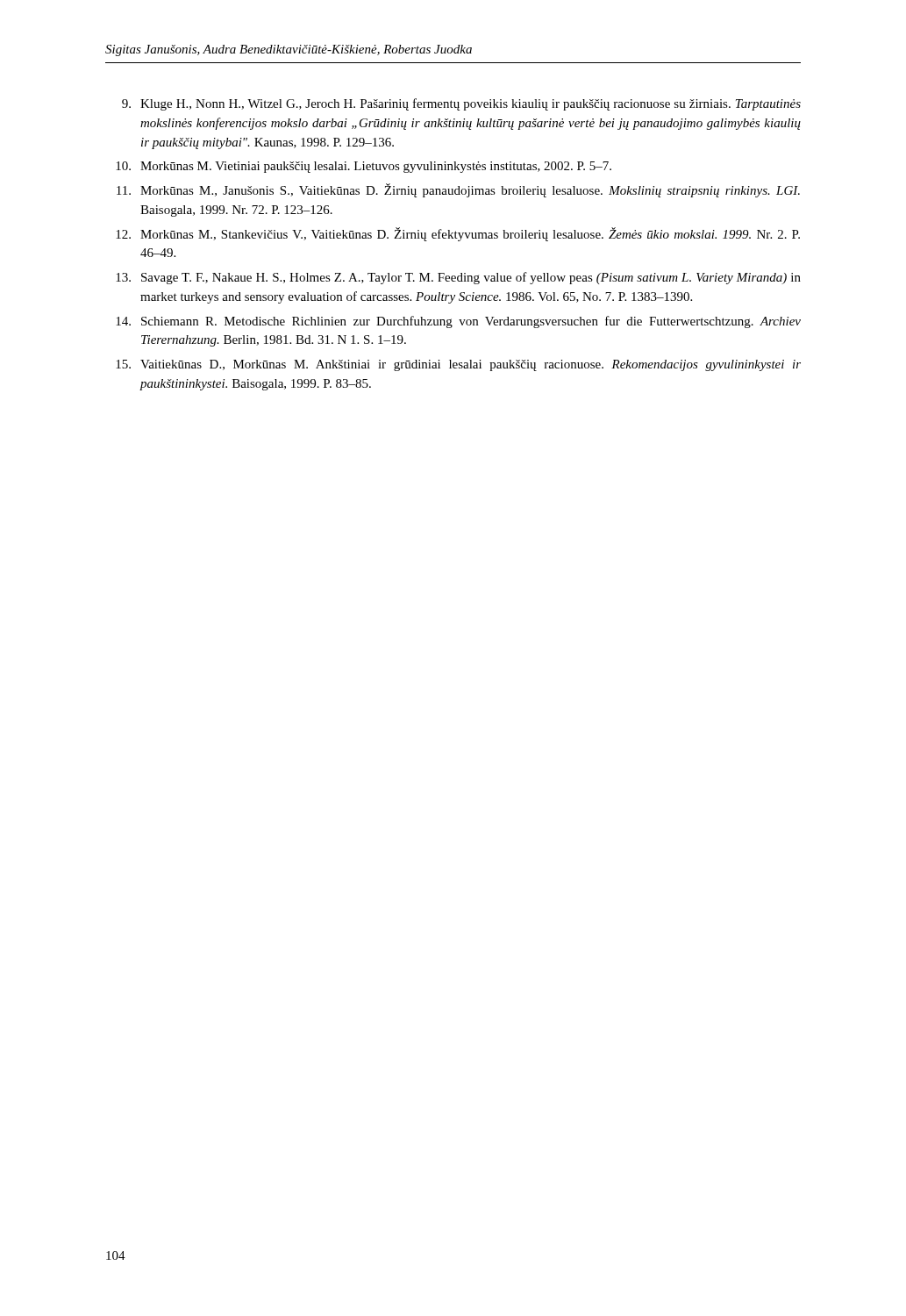Screen dimensions: 1316x906
Task: Find the list item that says "15. Vaitiekūnas D., Morkūnas M."
Action: pyautogui.click(x=453, y=374)
